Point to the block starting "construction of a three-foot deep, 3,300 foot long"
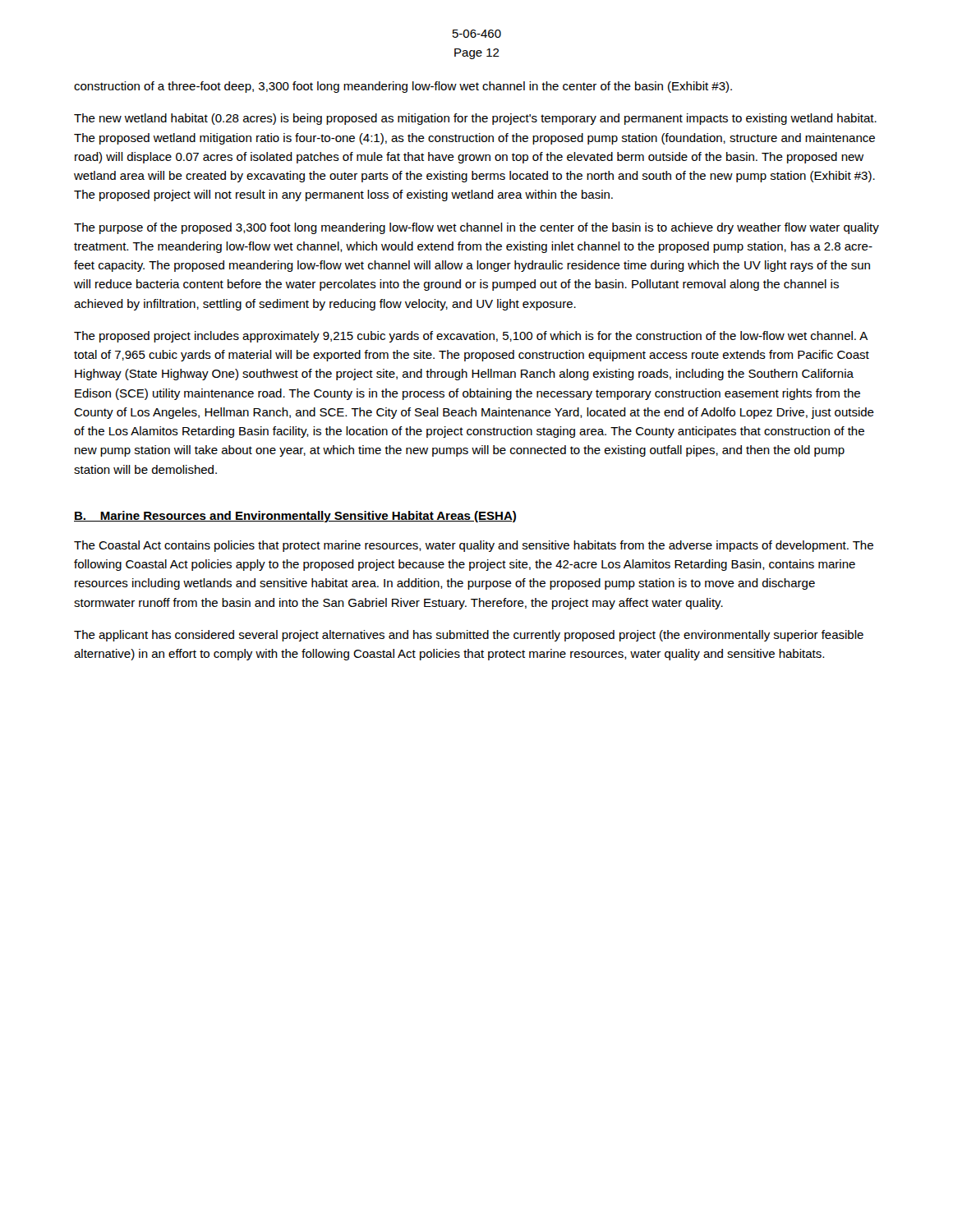953x1232 pixels. [403, 86]
